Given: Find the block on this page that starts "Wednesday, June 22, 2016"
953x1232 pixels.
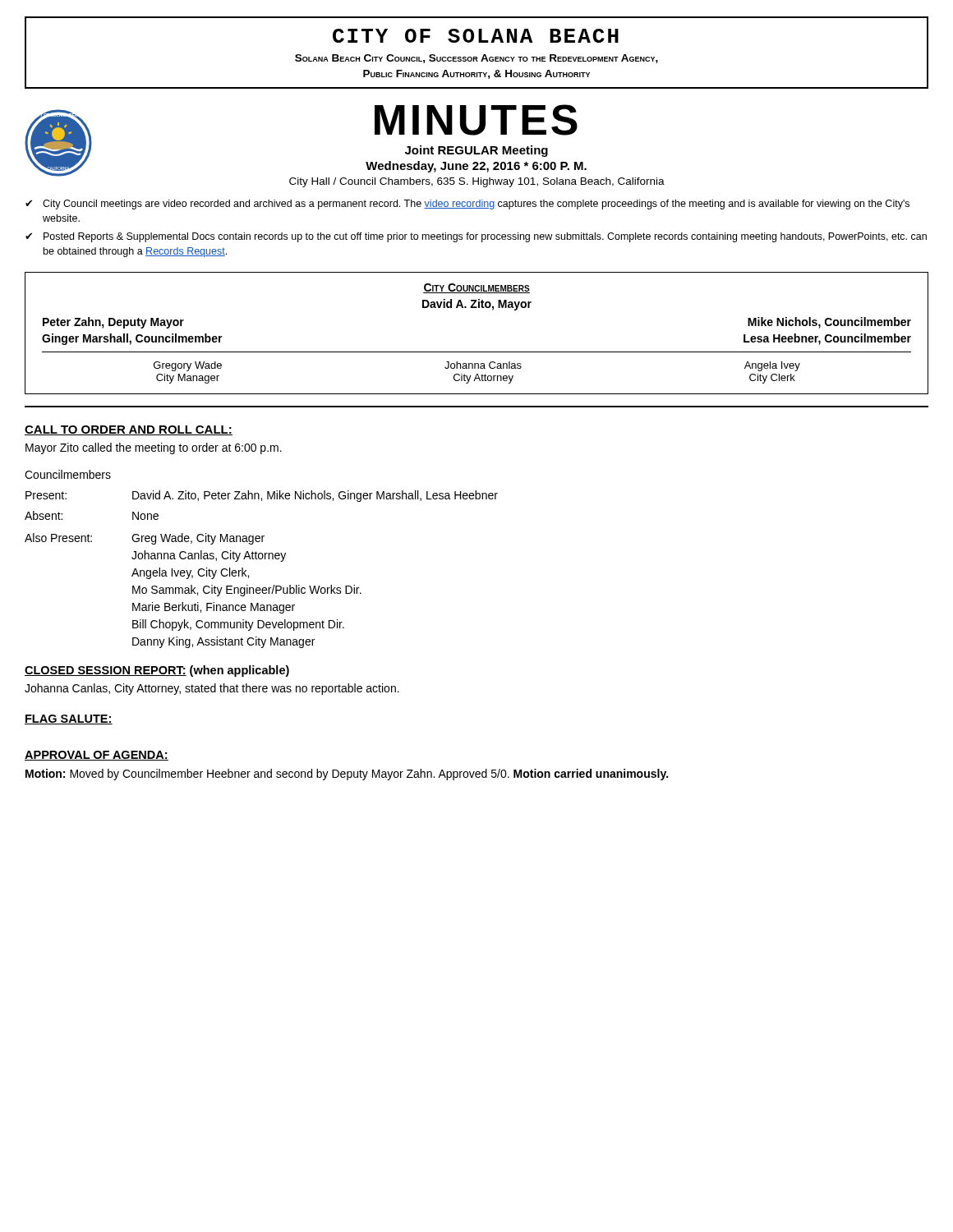Looking at the screenshot, I should pyautogui.click(x=476, y=165).
